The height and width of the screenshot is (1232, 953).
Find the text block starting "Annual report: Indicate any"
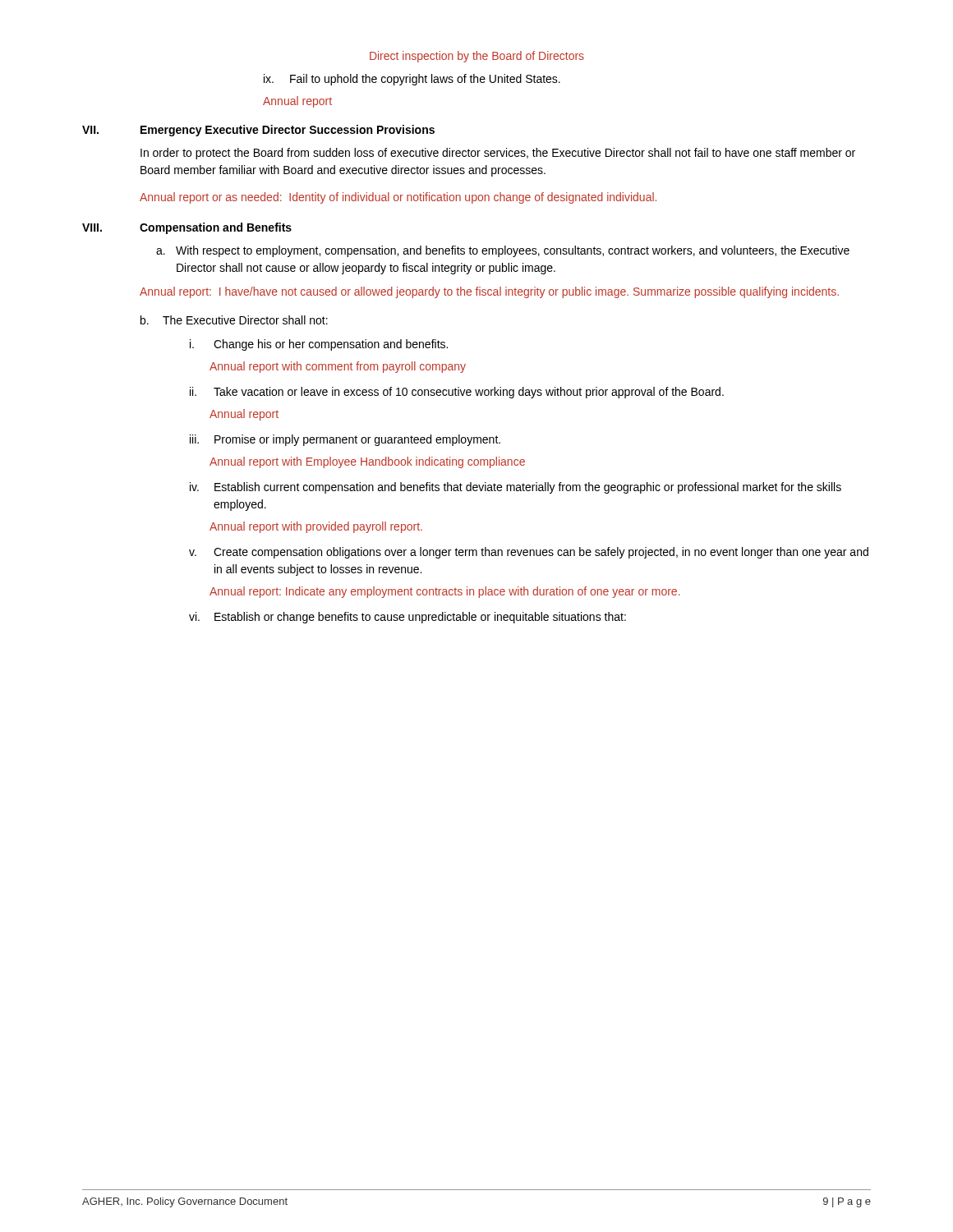(445, 591)
